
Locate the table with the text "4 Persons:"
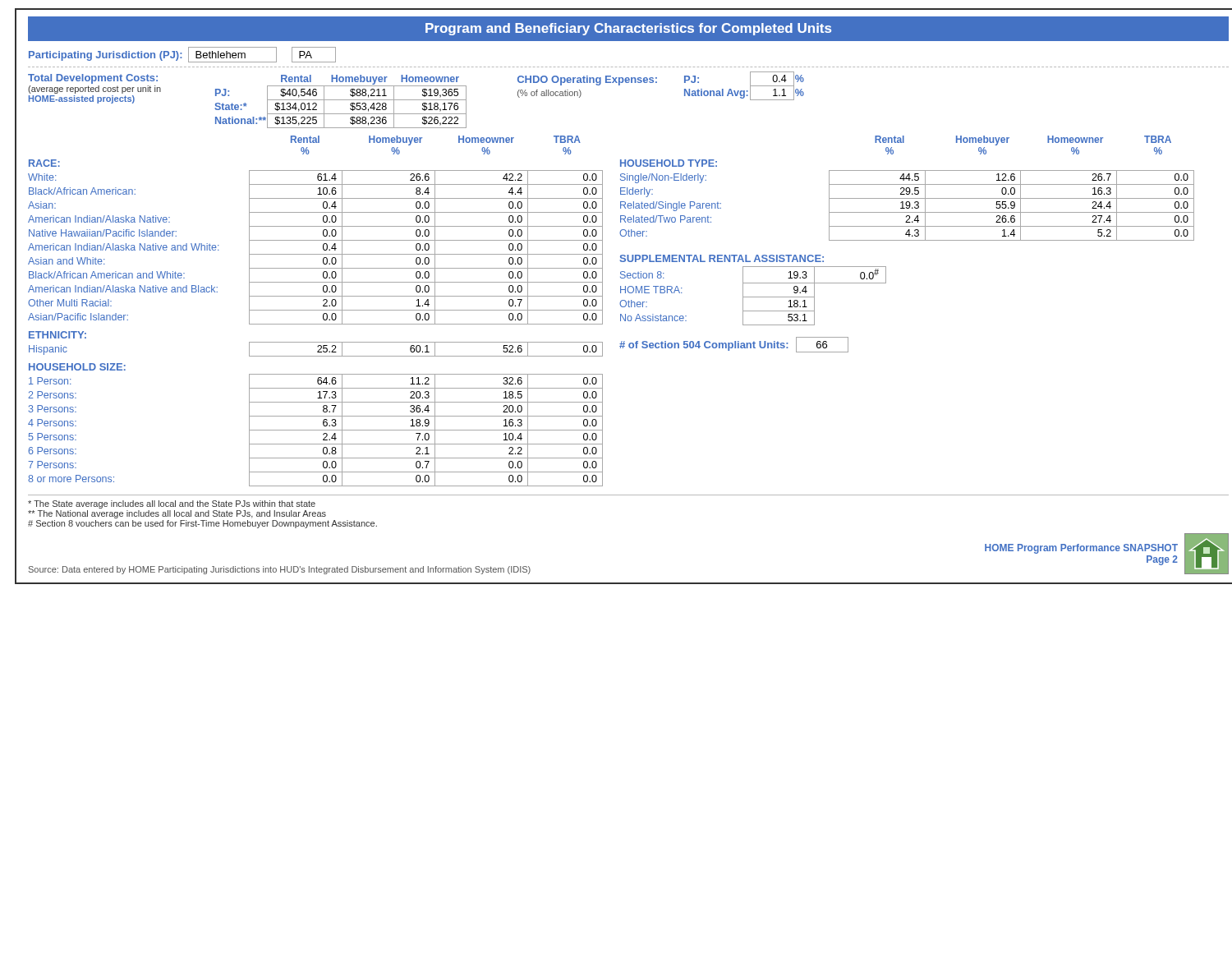(315, 430)
